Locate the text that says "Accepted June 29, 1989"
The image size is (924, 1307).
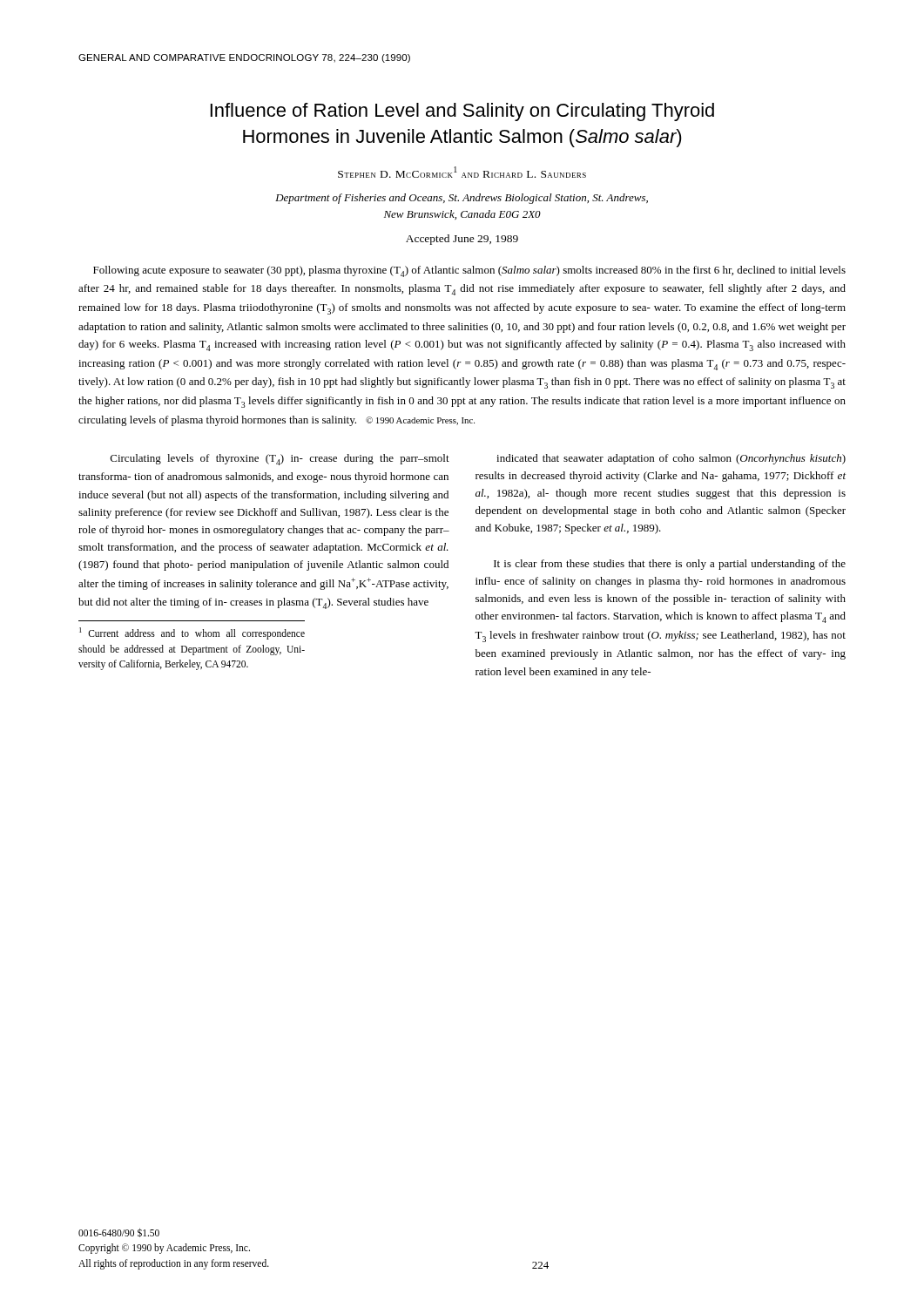tap(462, 238)
